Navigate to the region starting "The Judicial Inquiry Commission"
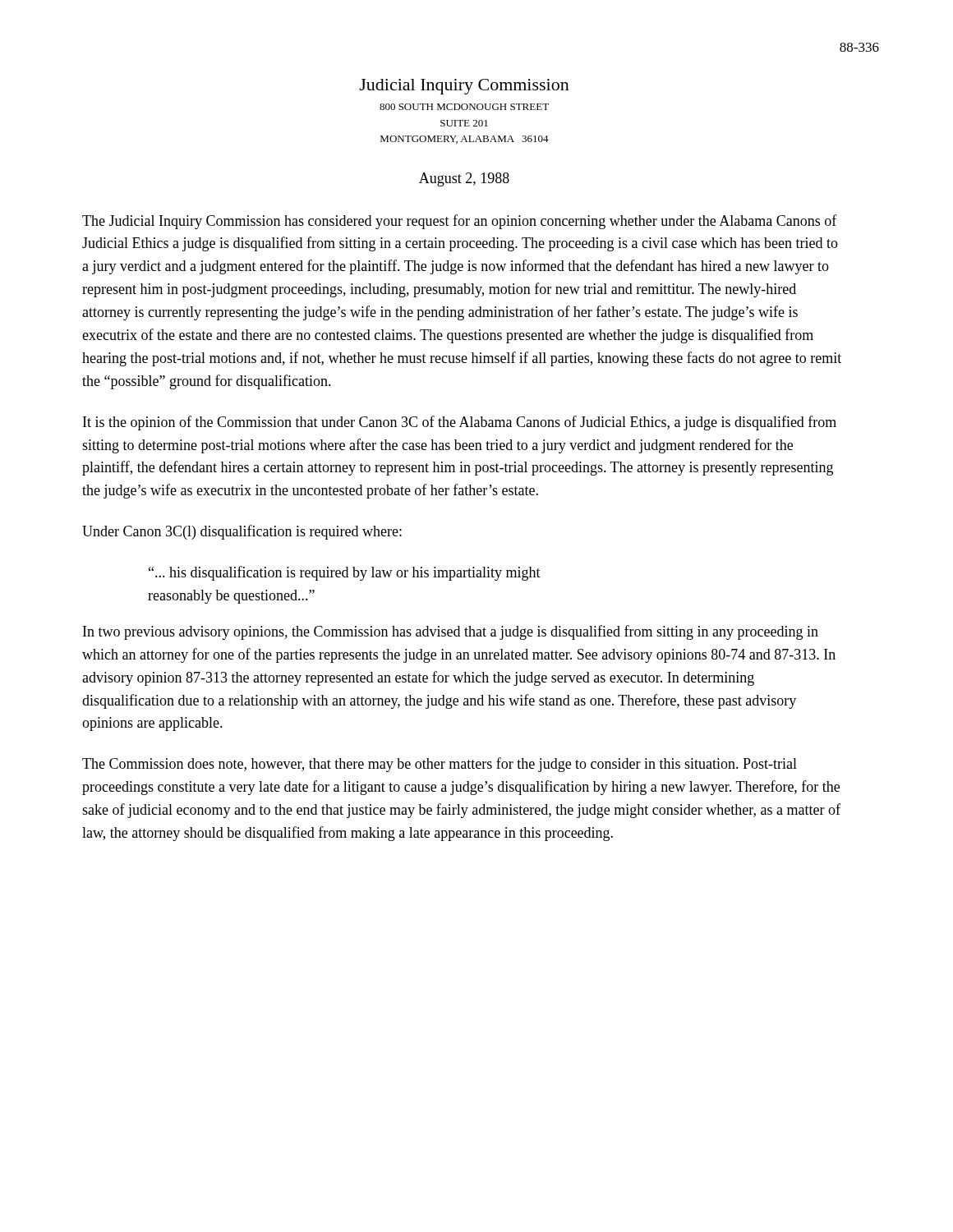Viewport: 953px width, 1232px height. pos(462,301)
